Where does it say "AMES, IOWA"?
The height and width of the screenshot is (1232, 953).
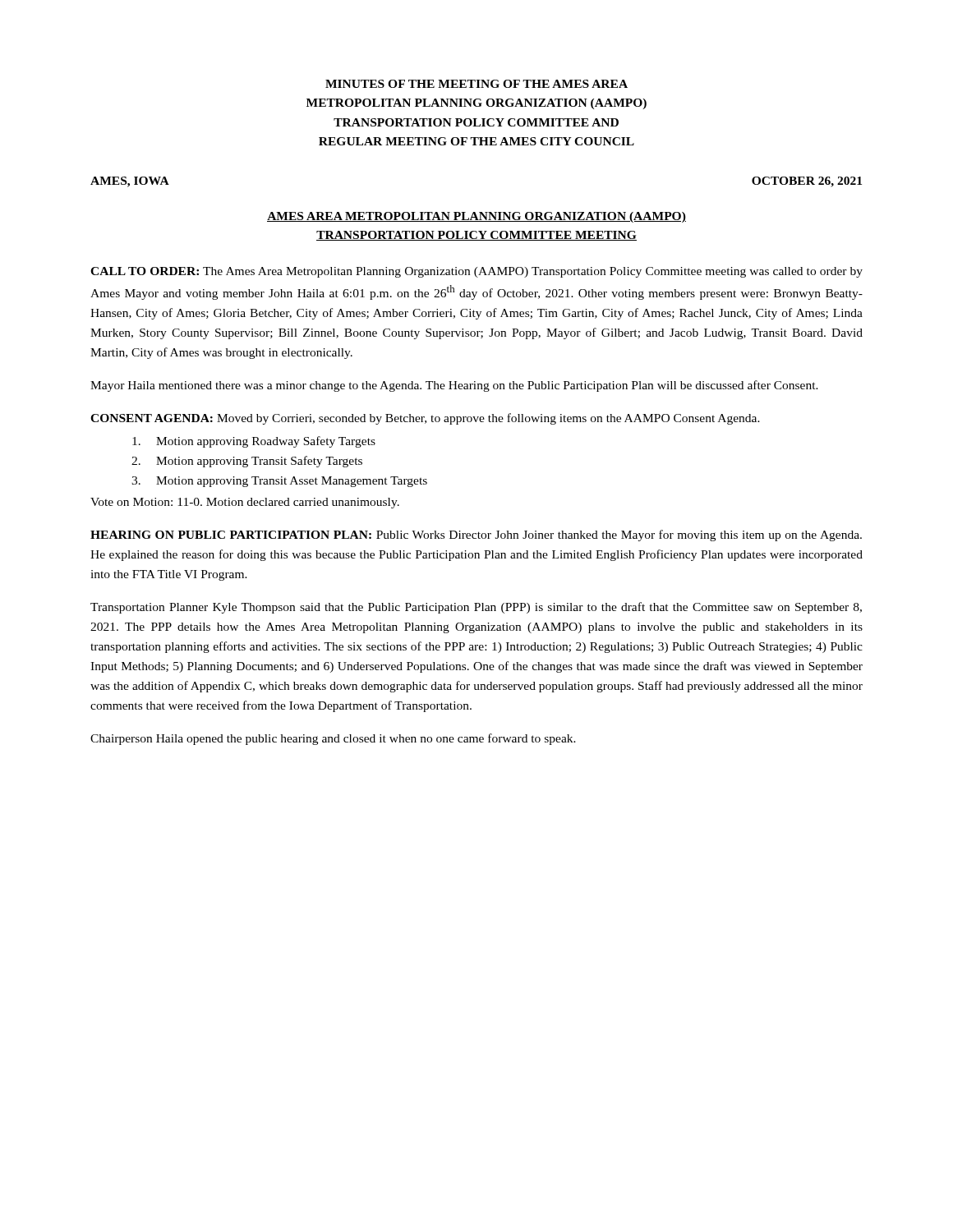(x=130, y=180)
